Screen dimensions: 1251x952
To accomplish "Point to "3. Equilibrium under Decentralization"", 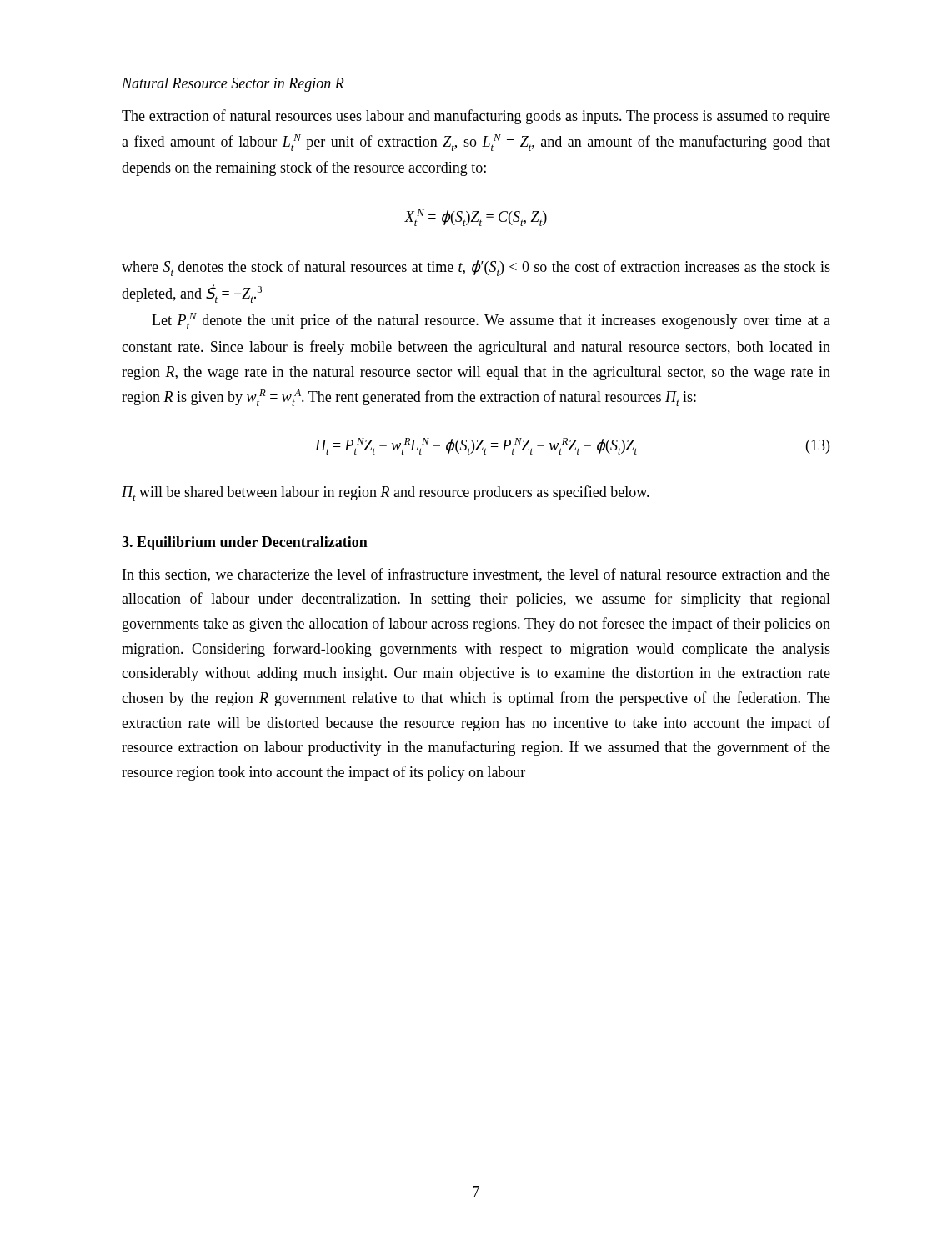I will coord(245,542).
